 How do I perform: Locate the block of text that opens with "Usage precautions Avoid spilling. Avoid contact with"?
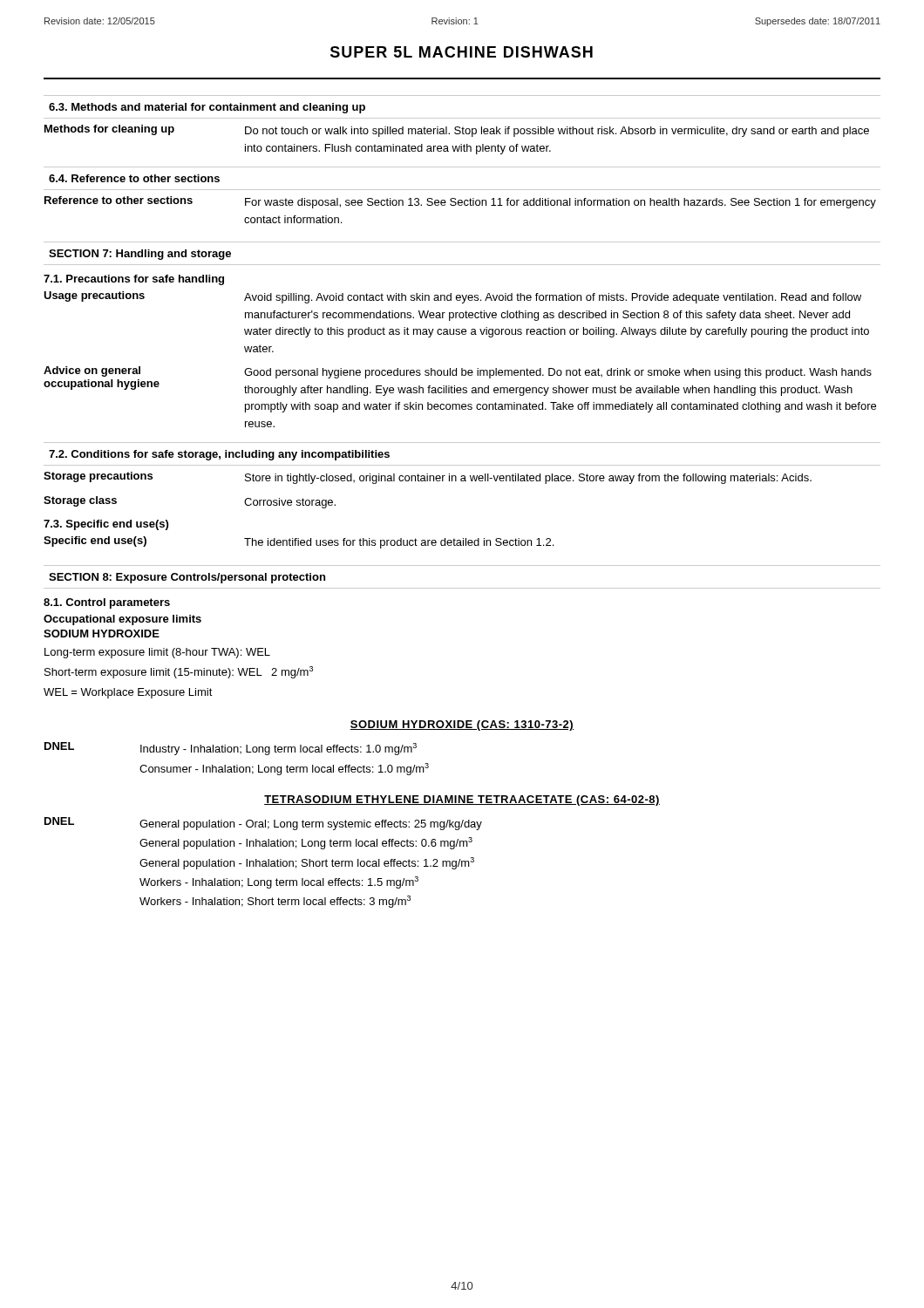point(462,323)
